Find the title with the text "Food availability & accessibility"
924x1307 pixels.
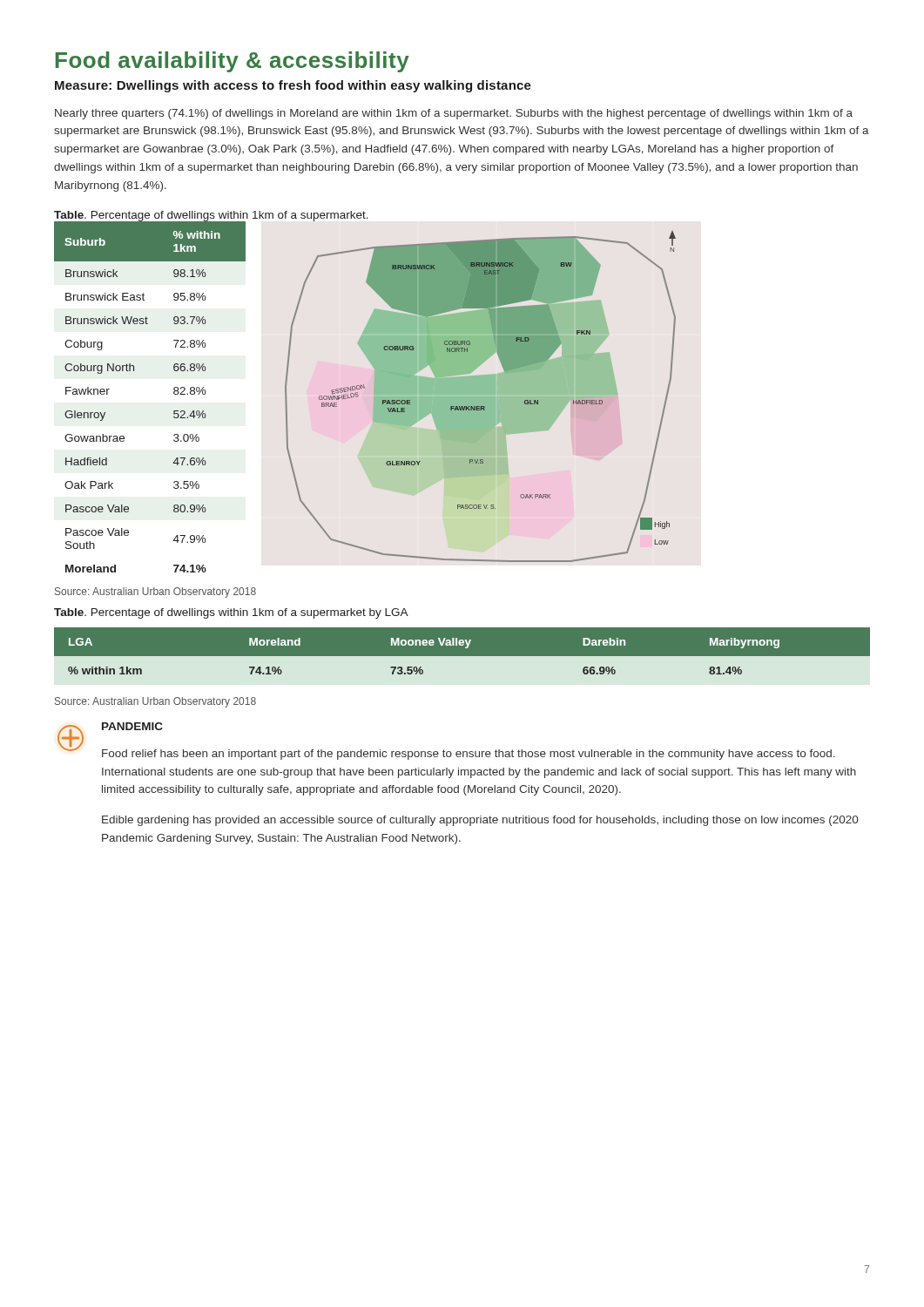232,60
